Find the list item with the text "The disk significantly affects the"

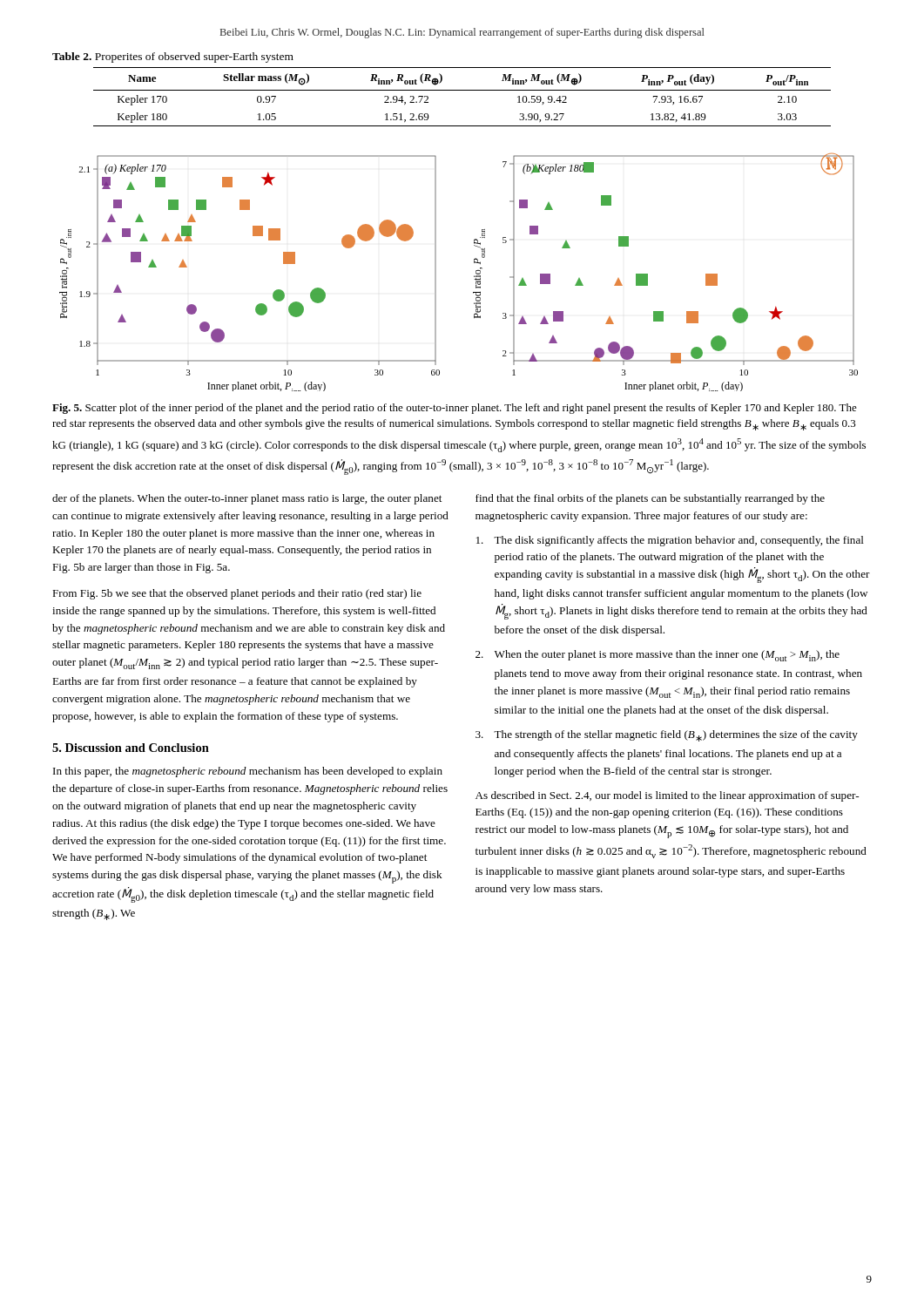coord(673,585)
